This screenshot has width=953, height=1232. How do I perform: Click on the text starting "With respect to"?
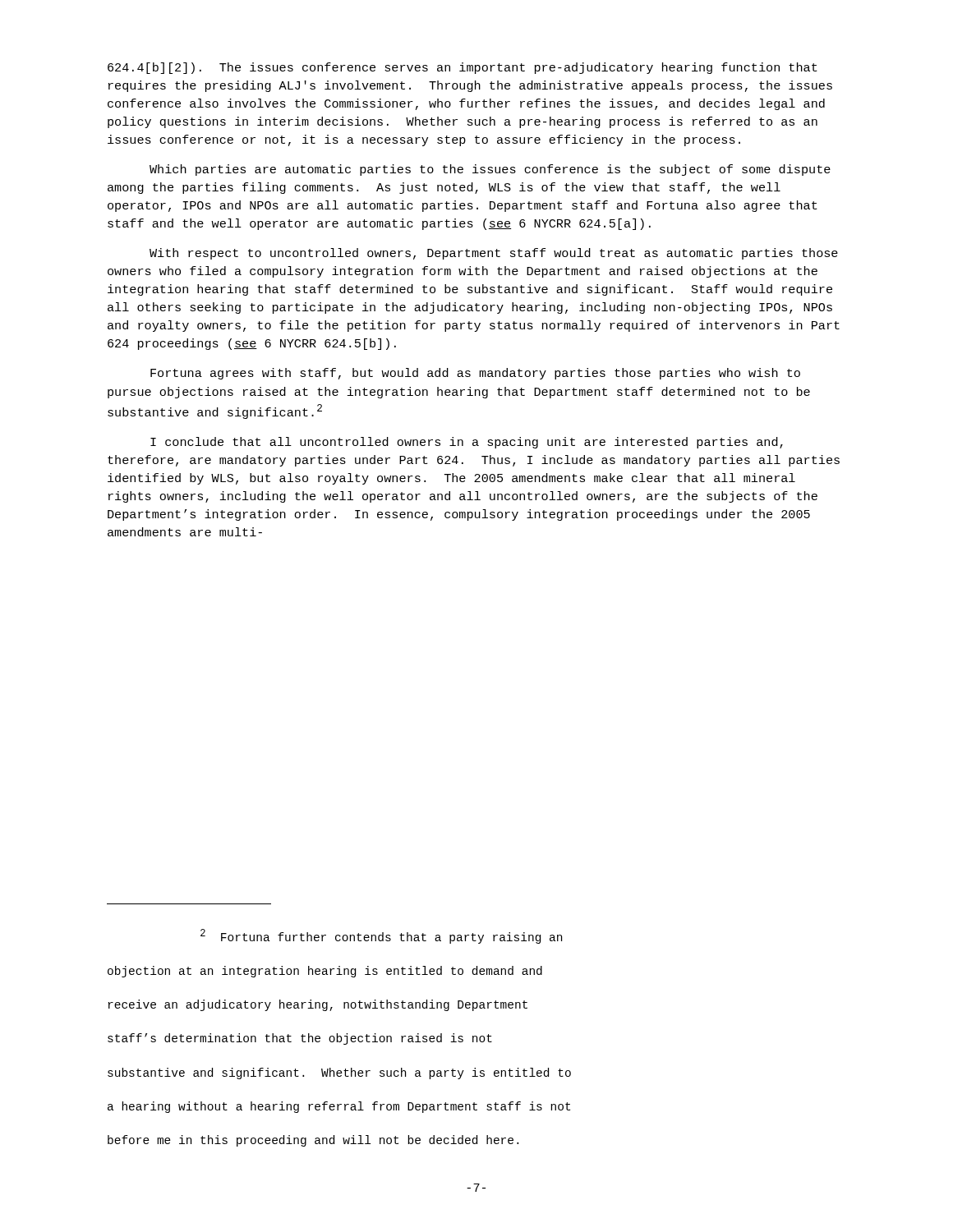pyautogui.click(x=476, y=299)
